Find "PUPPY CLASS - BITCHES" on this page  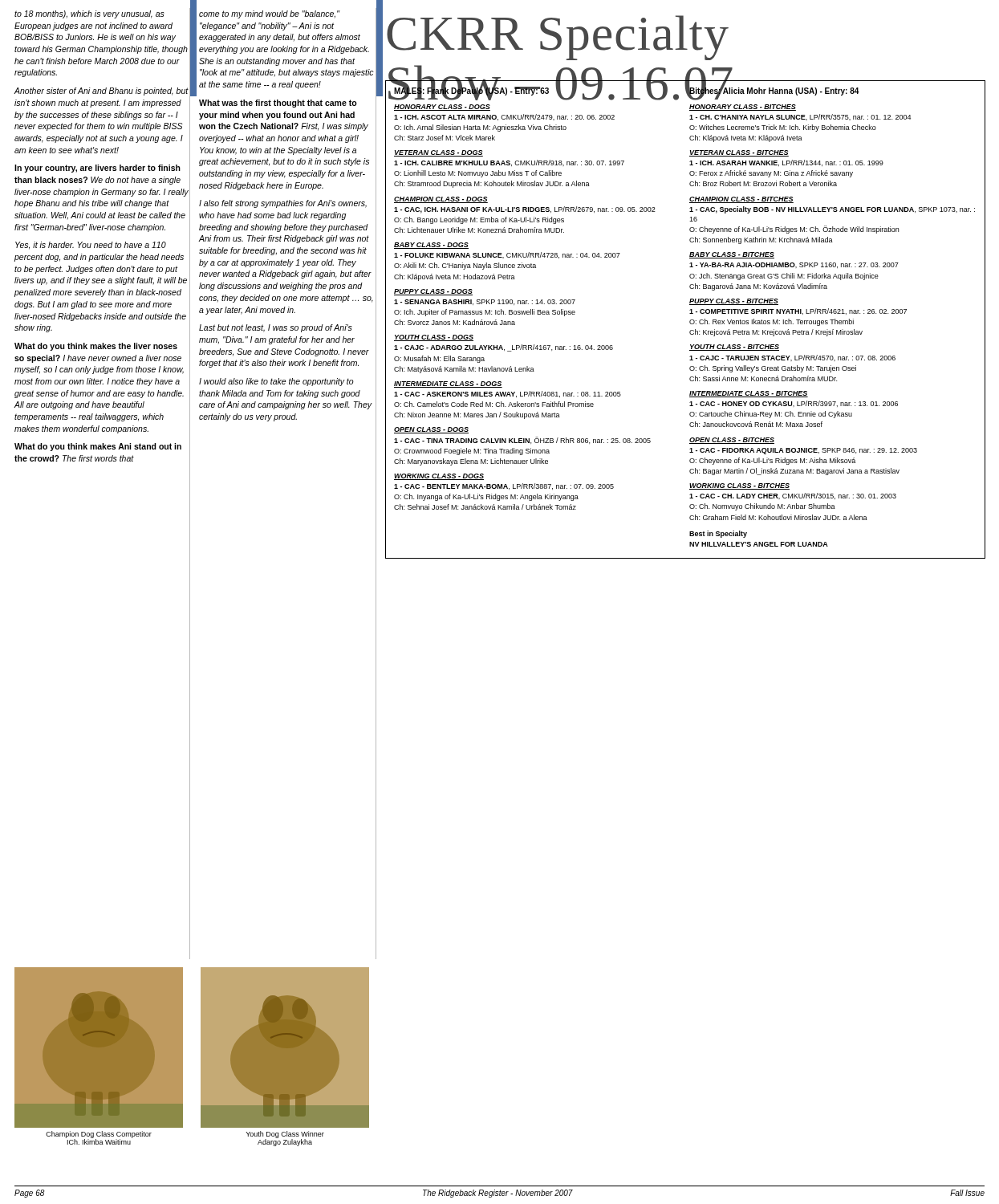[734, 301]
